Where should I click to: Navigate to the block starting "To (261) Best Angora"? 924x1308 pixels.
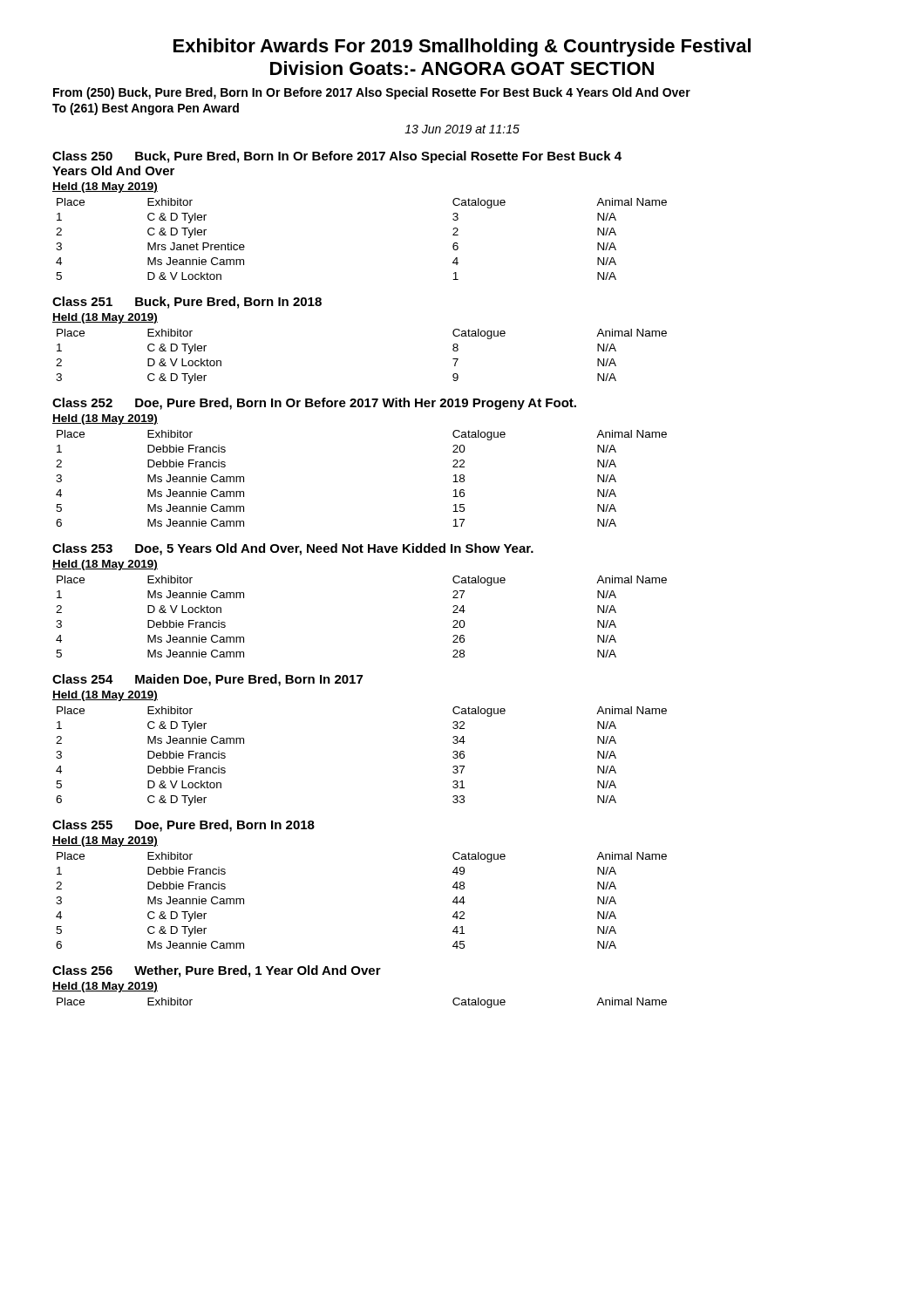[x=146, y=108]
